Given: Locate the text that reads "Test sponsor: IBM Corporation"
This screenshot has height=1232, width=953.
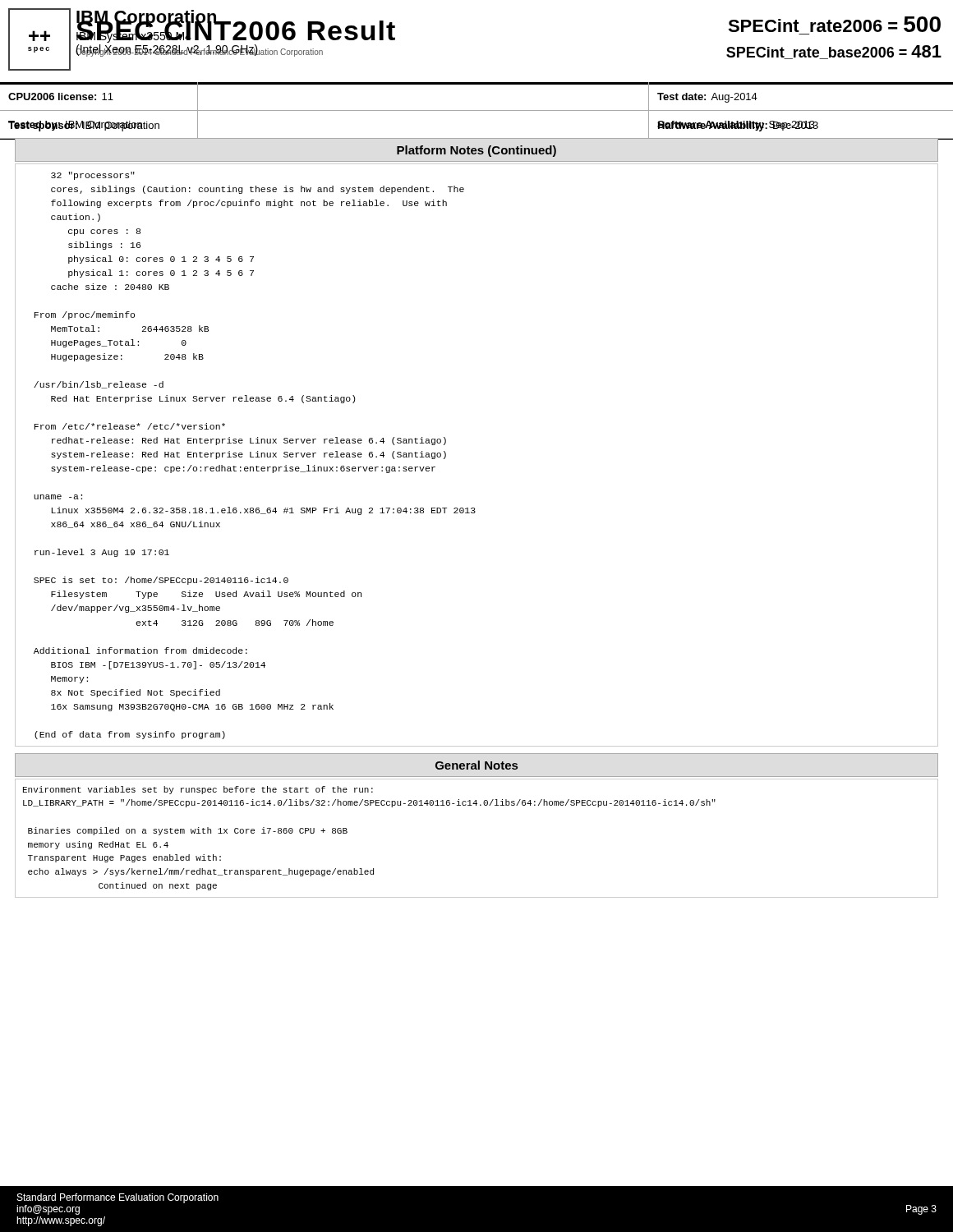Looking at the screenshot, I should pos(84,125).
